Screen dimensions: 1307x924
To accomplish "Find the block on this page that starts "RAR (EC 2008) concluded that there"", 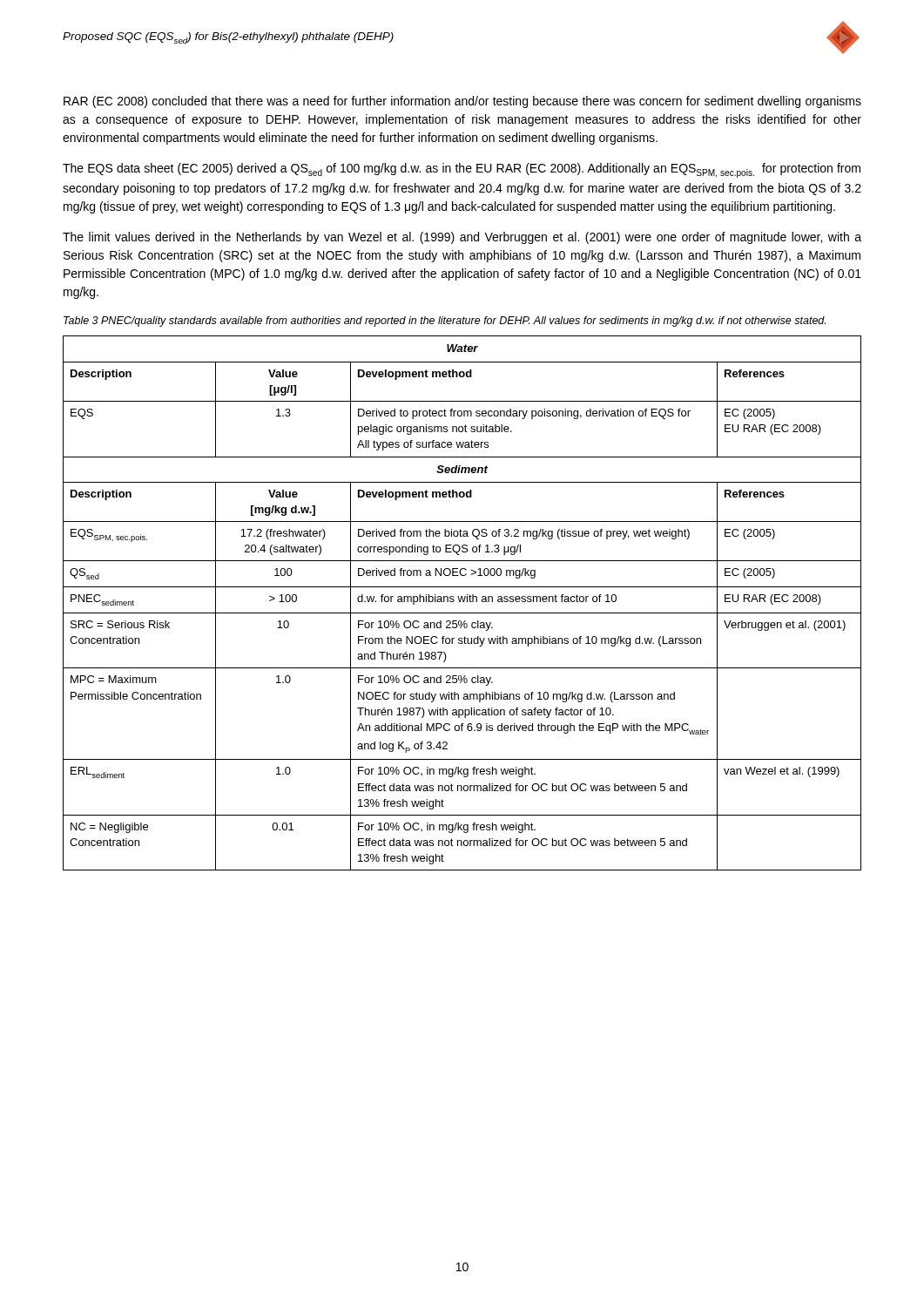I will (x=462, y=119).
